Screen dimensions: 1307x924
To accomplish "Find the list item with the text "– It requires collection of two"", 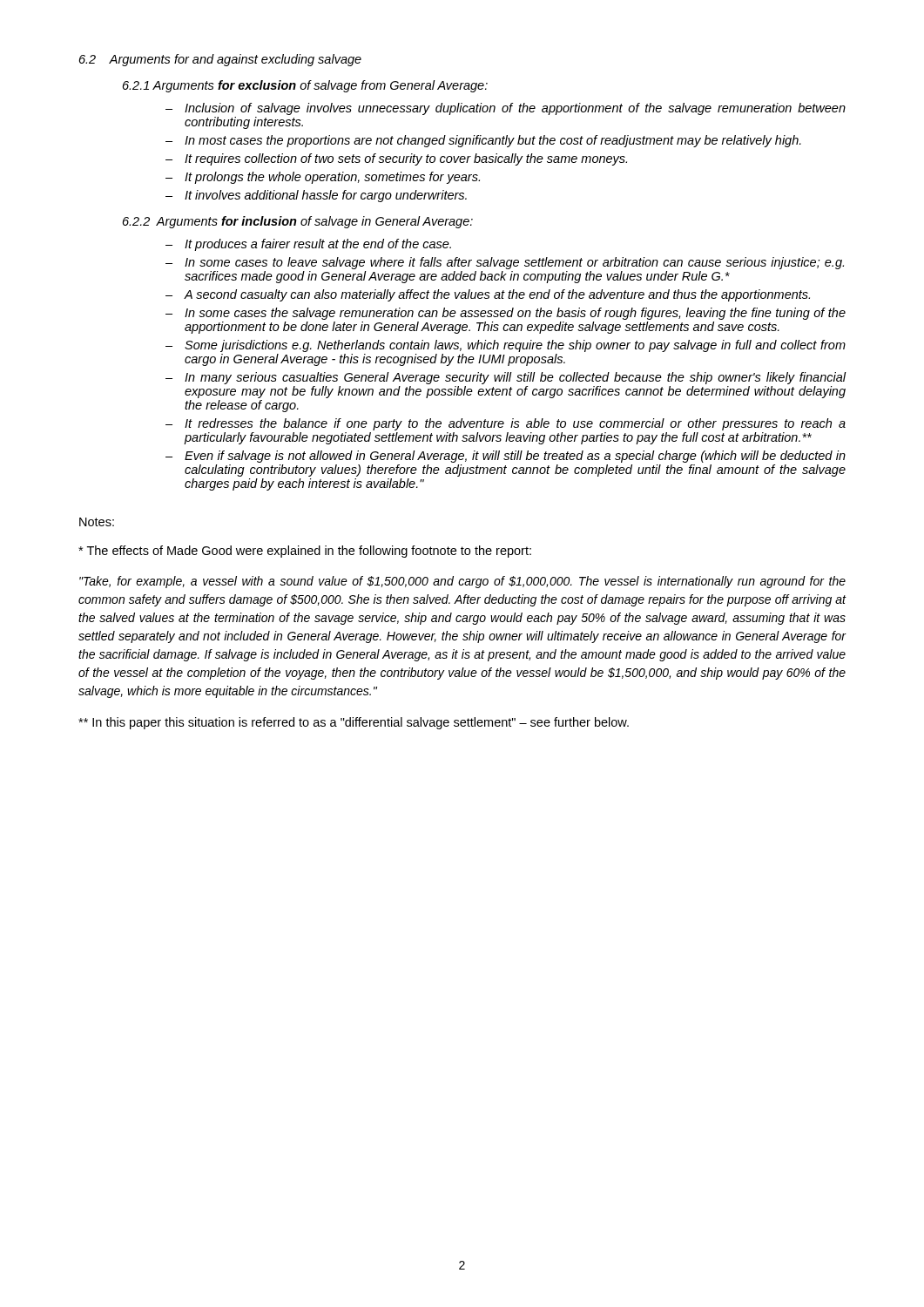I will tap(506, 159).
